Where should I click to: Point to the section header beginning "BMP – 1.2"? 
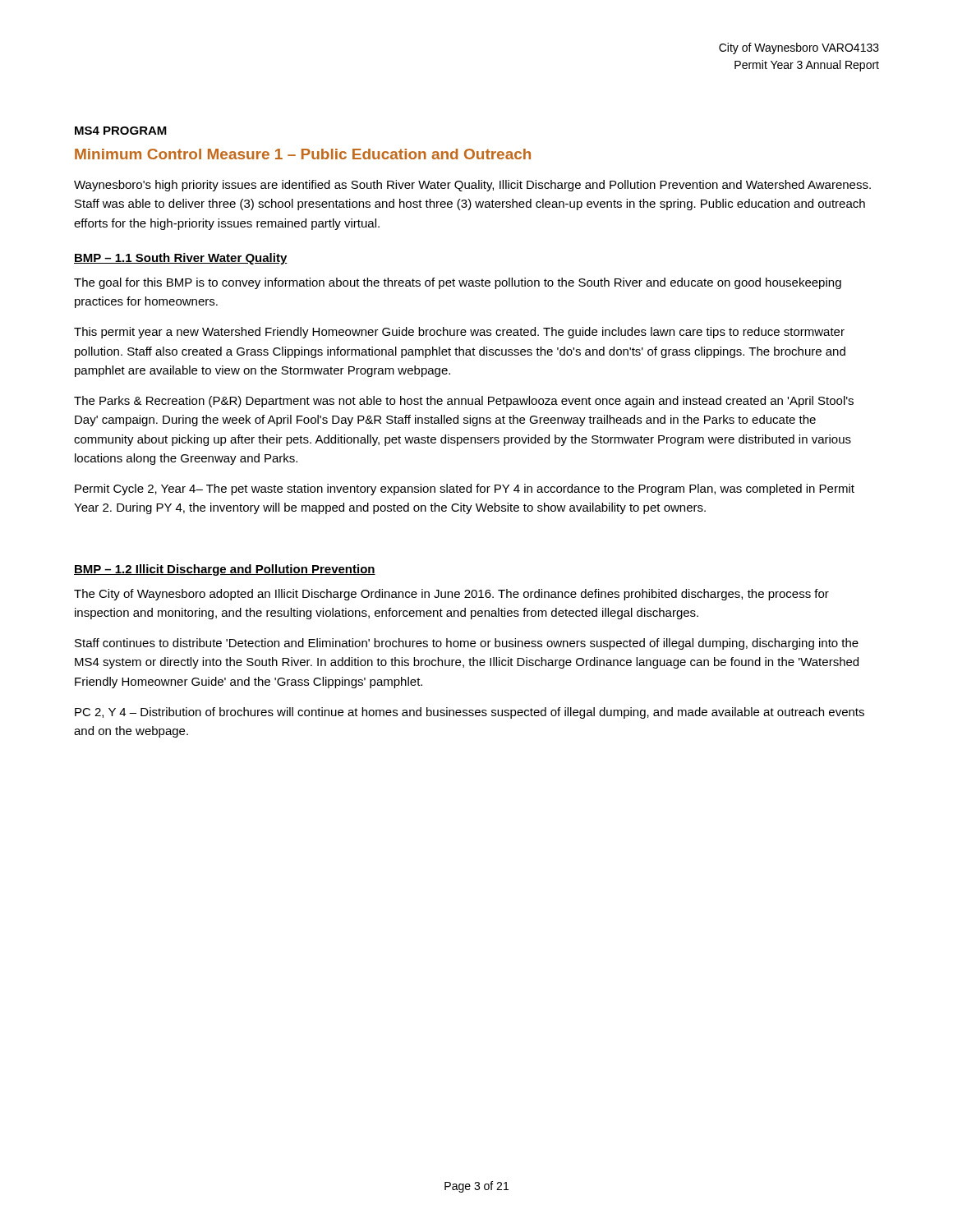coord(224,568)
